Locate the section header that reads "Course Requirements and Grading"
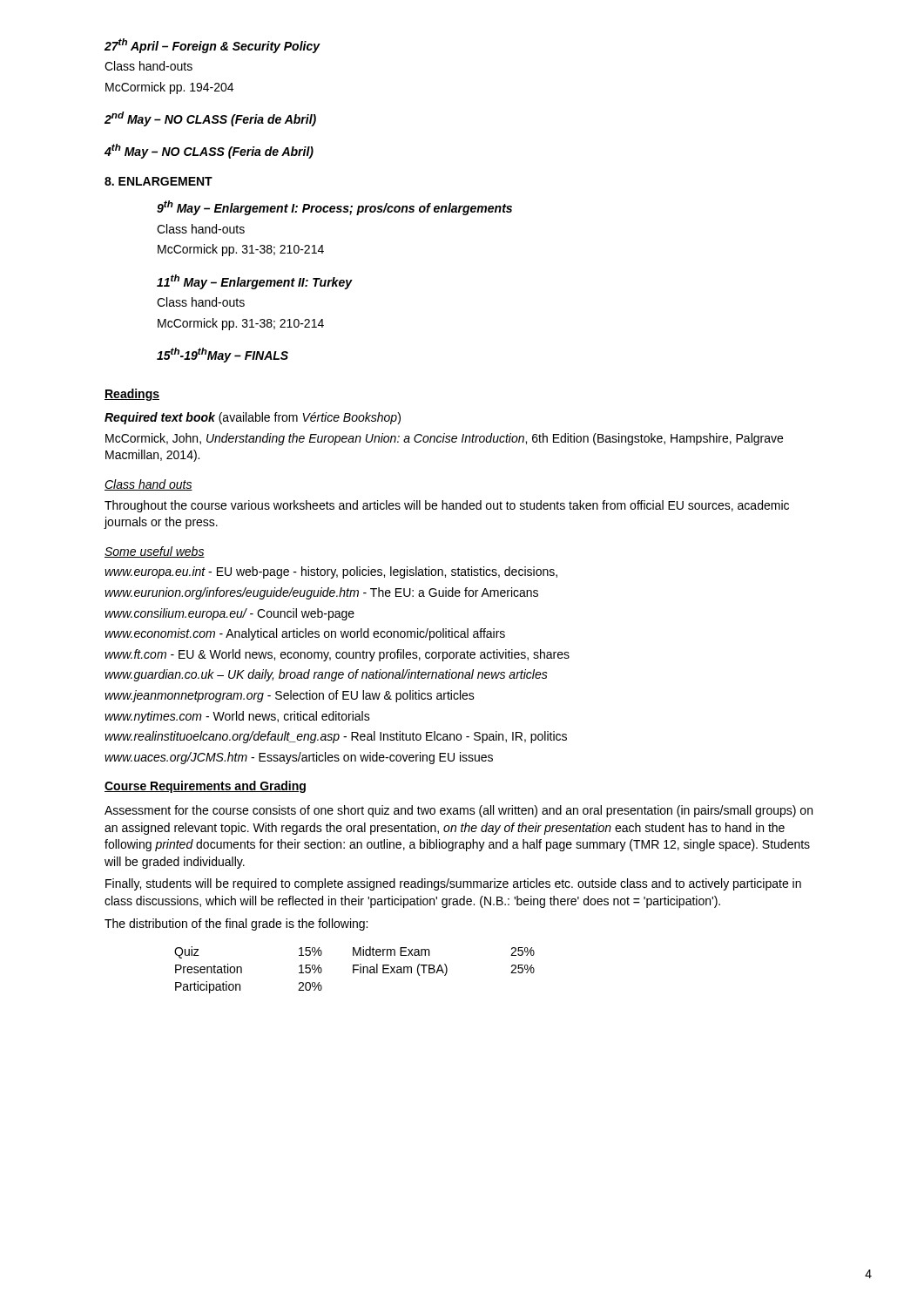The height and width of the screenshot is (1307, 924). [205, 787]
